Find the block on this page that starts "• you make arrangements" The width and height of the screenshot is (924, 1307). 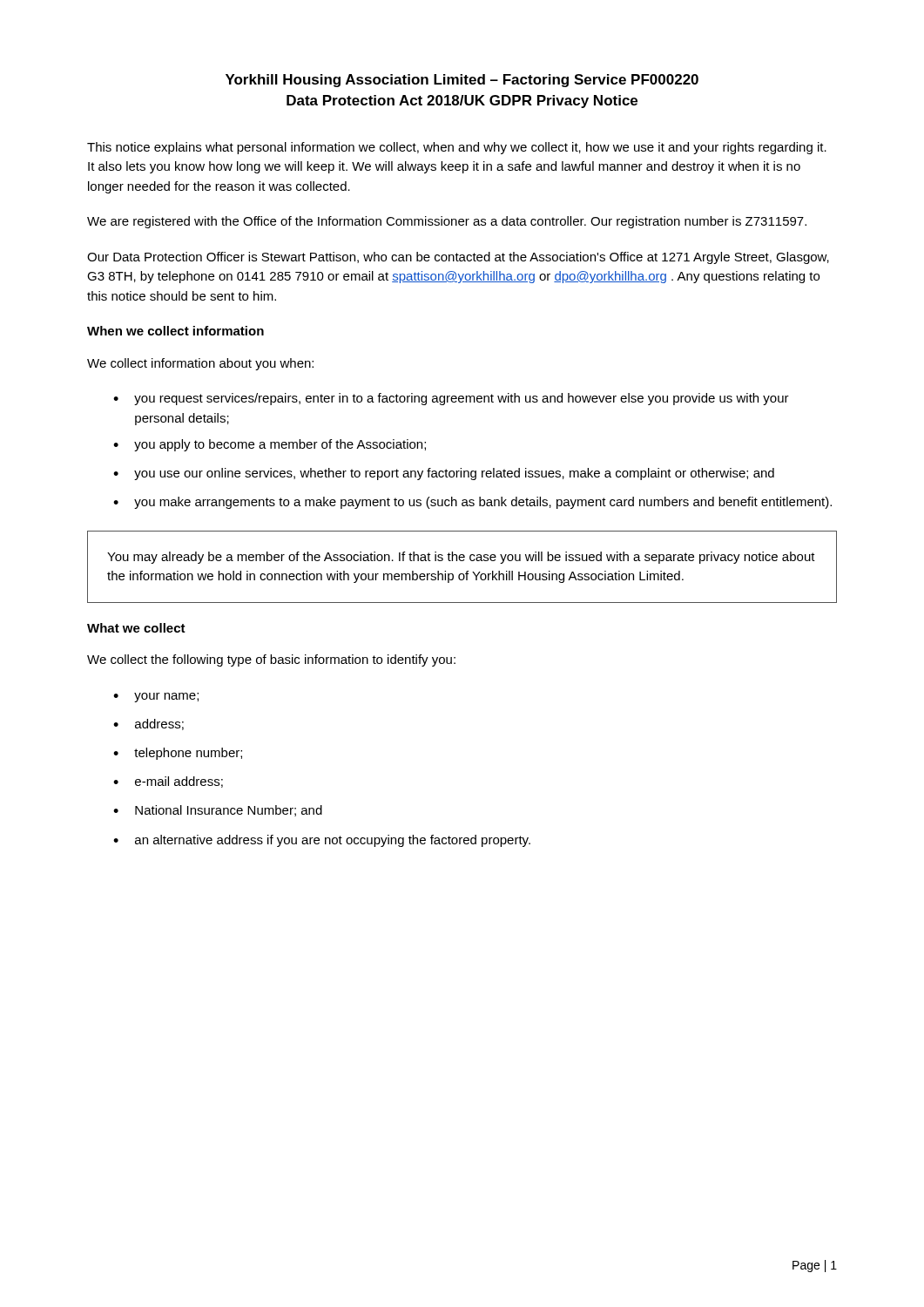[475, 504]
